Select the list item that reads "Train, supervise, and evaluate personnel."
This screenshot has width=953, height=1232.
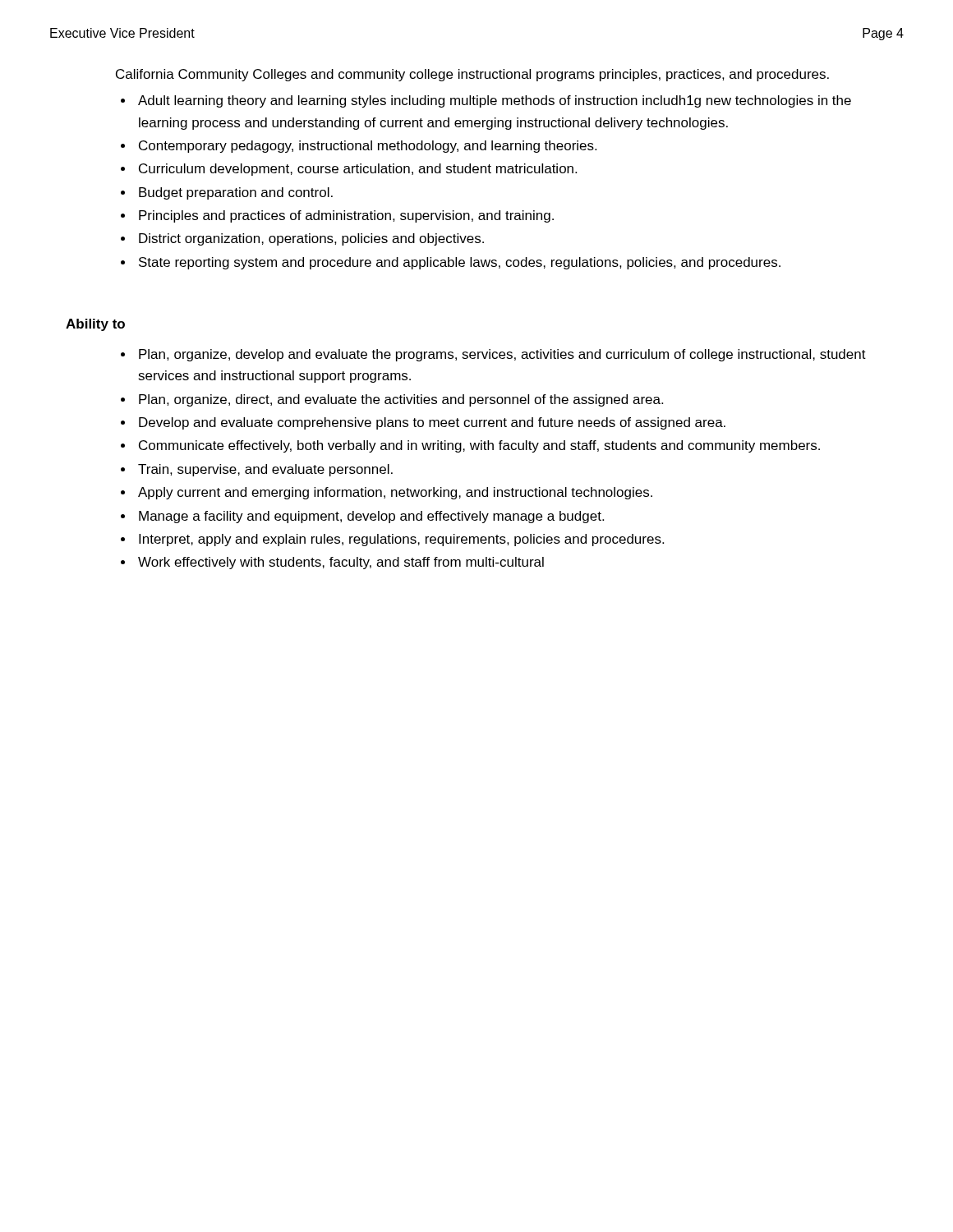point(266,469)
